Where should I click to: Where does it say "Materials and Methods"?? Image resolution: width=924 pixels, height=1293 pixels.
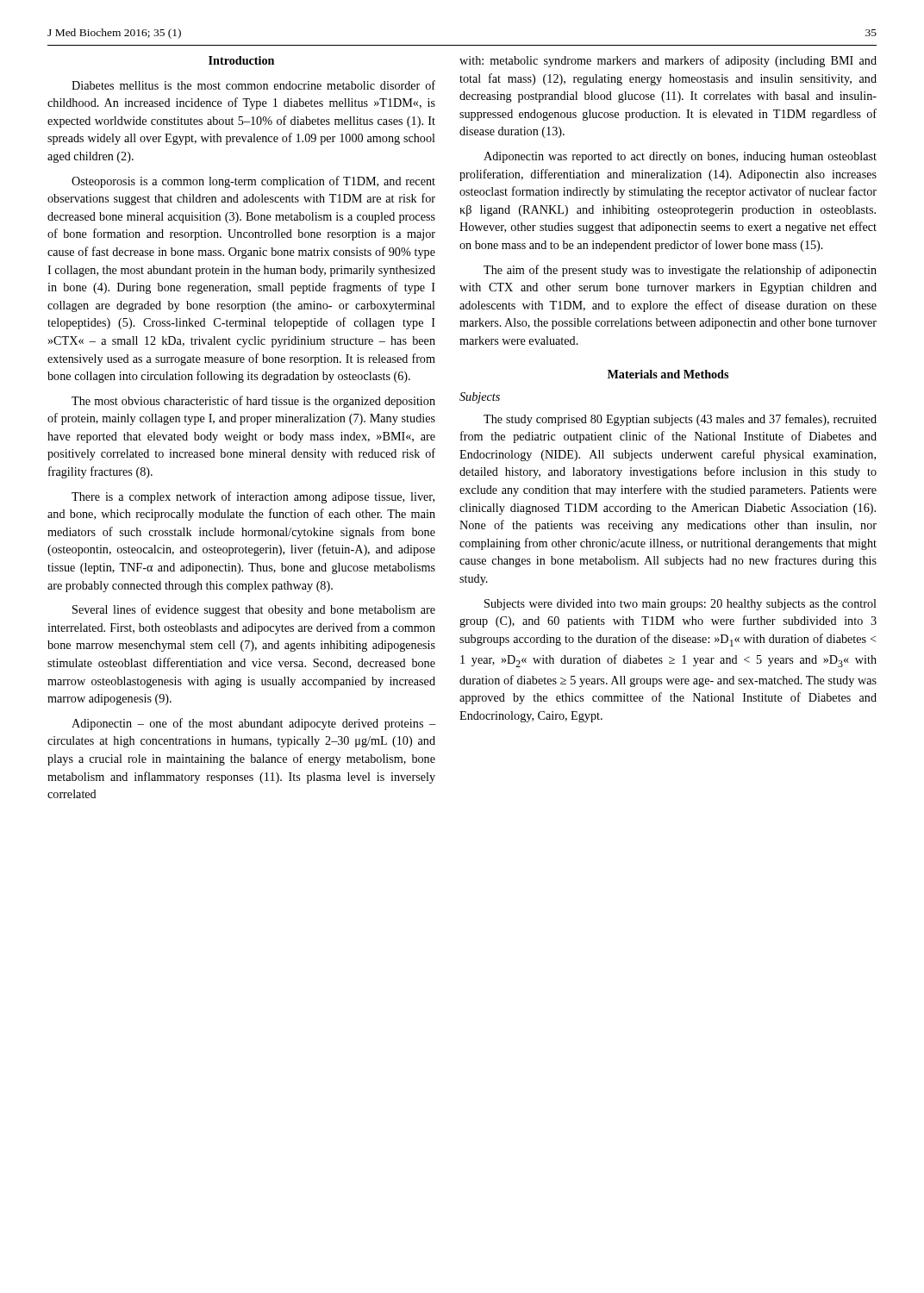(668, 374)
